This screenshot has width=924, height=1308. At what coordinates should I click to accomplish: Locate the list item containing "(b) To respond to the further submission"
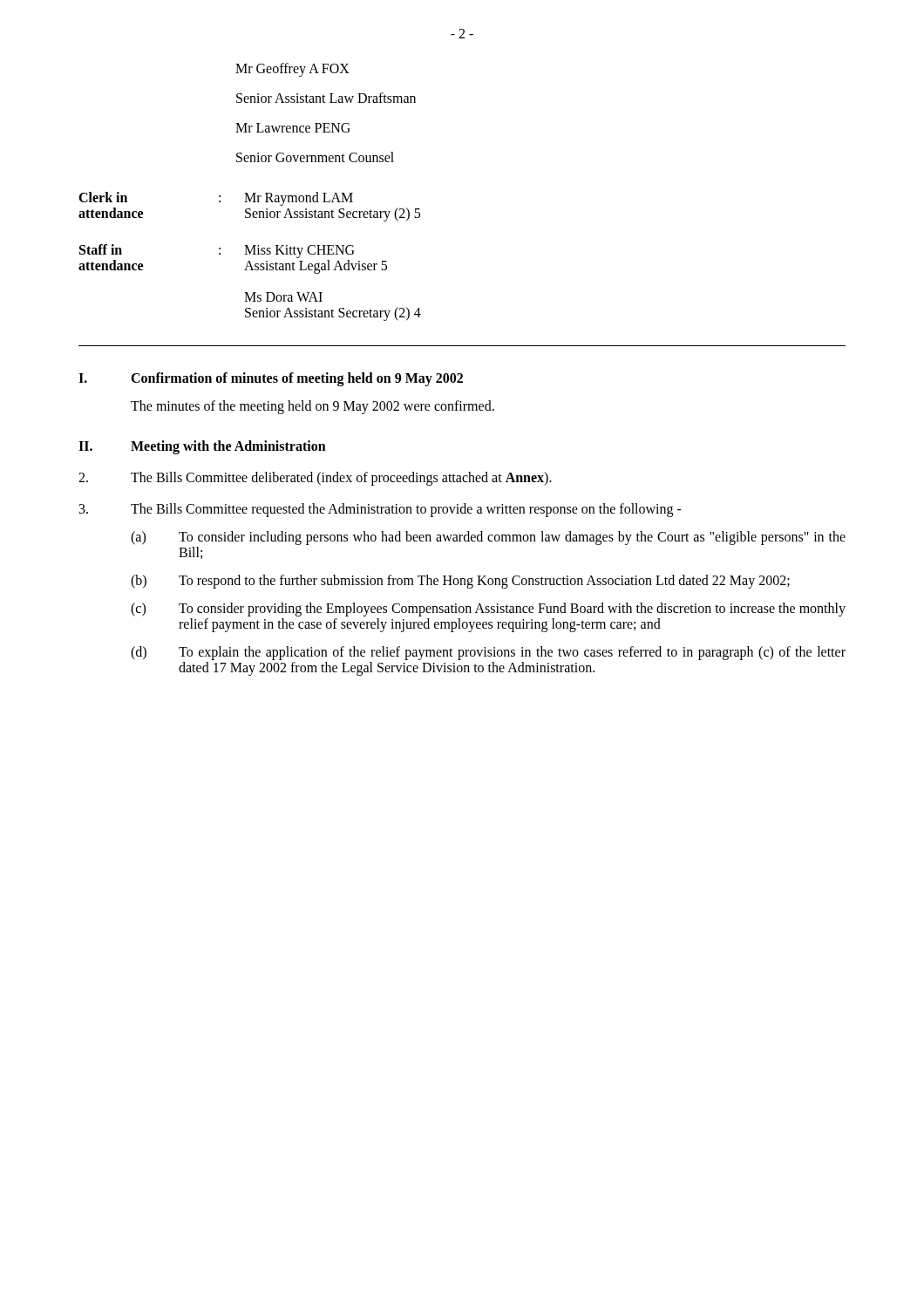[488, 581]
